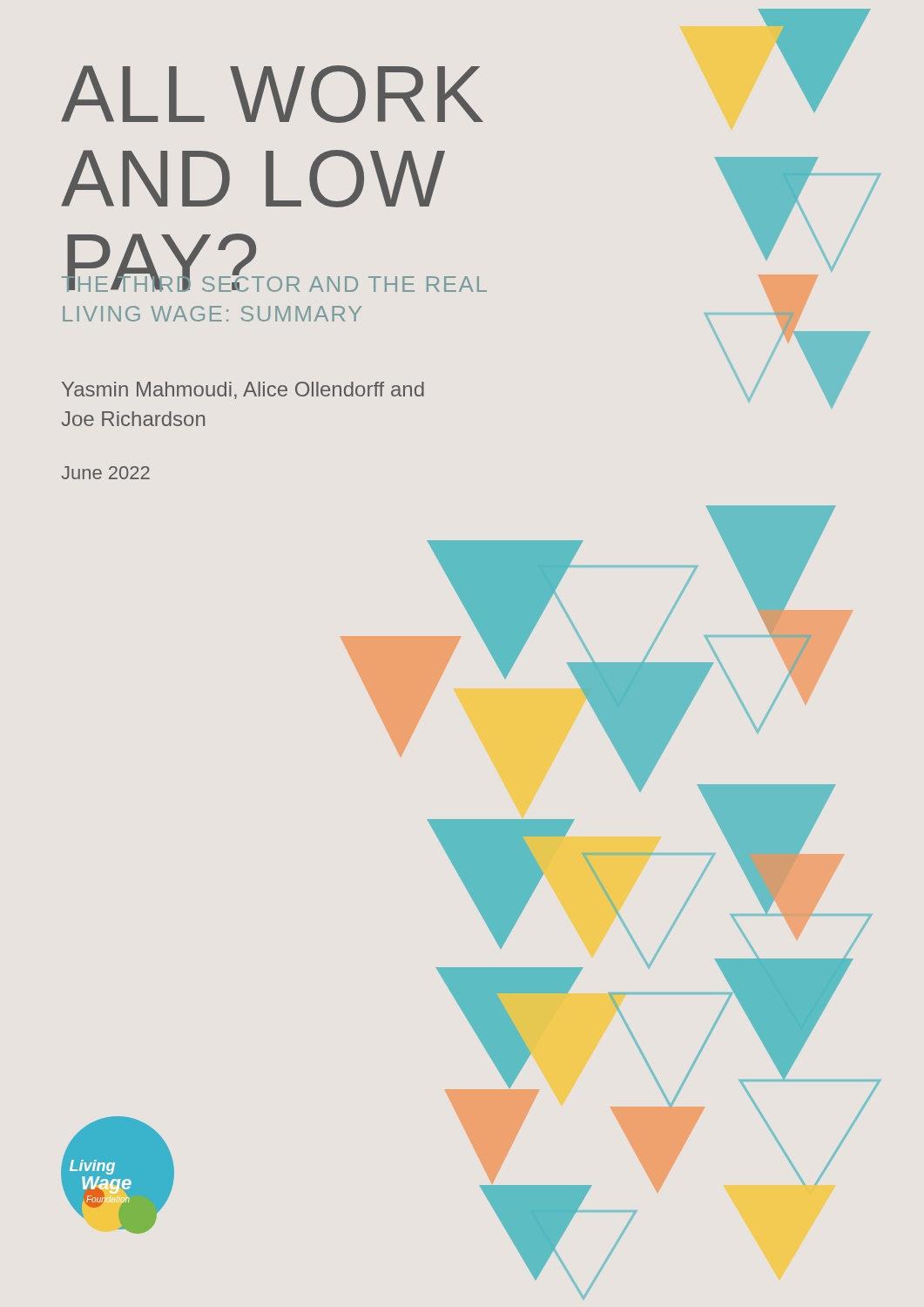Viewport: 924px width, 1307px height.
Task: Find the text that says "June 2022"
Action: click(x=106, y=473)
